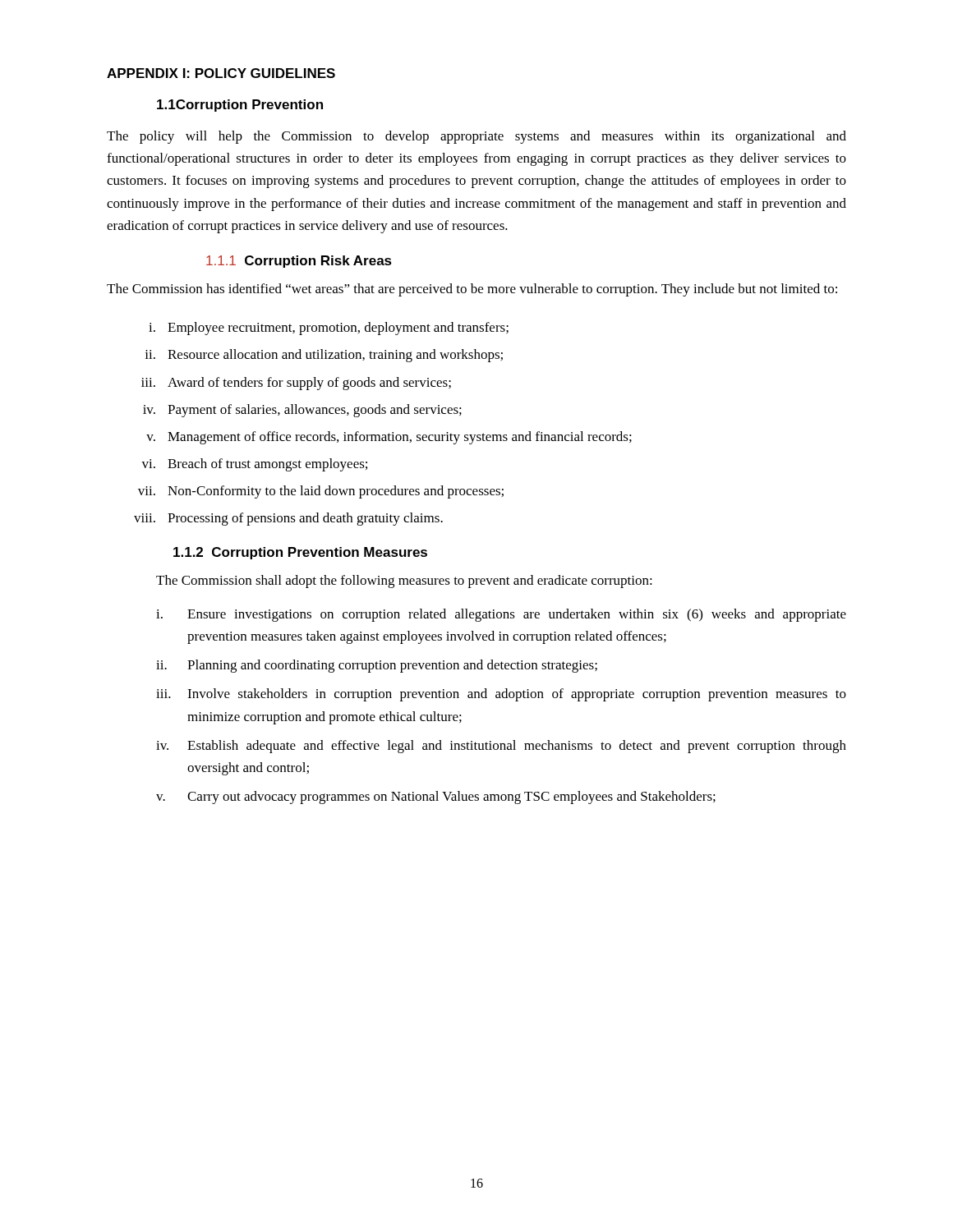Click on the list item containing "ii. Planning and coordinating corruption prevention"

pyautogui.click(x=501, y=665)
